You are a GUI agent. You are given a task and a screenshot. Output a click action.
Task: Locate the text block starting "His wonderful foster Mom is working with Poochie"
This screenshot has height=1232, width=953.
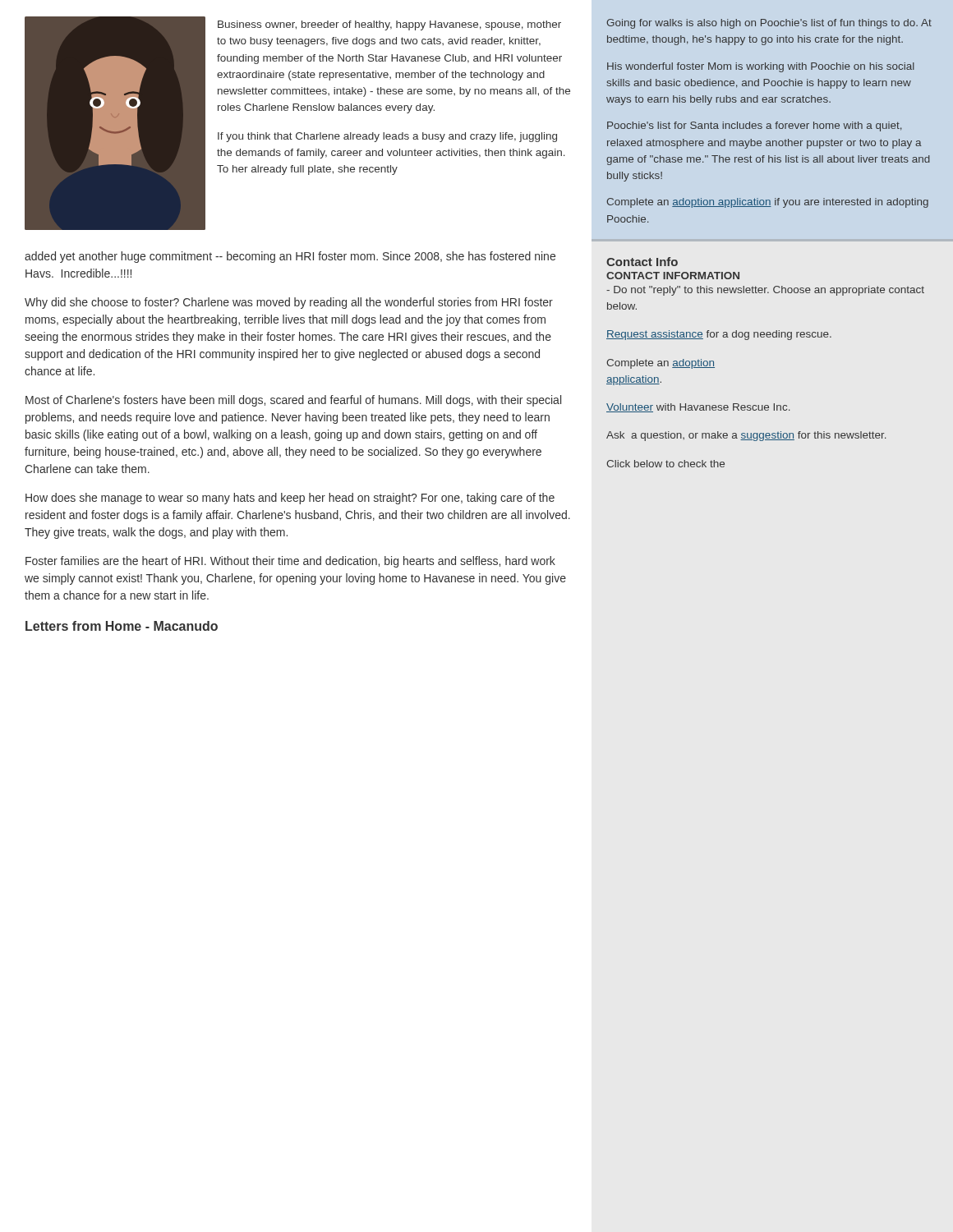[760, 82]
